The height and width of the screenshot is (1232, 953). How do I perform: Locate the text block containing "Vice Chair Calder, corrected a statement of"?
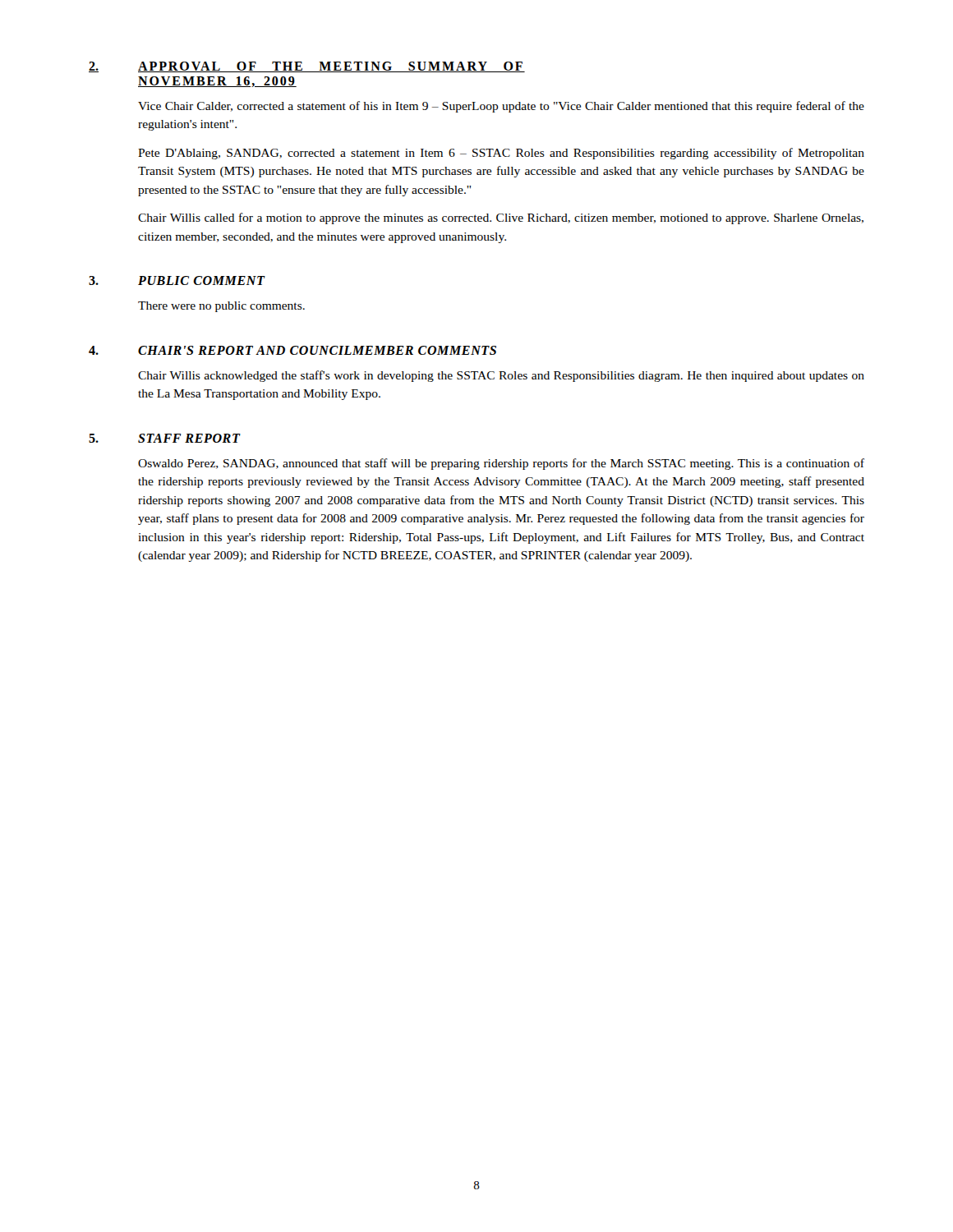(x=501, y=115)
